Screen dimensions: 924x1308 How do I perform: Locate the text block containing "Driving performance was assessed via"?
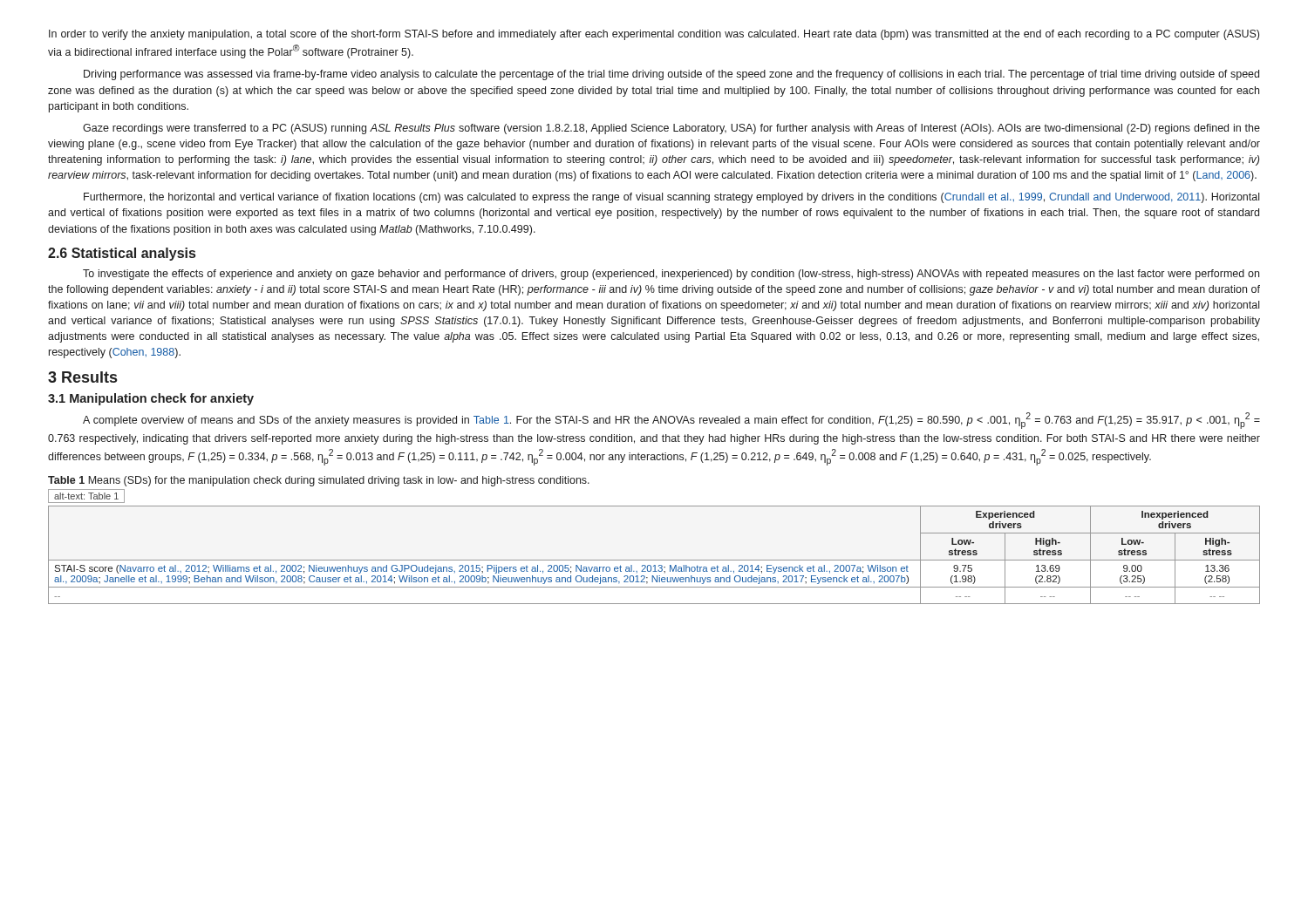[x=654, y=90]
